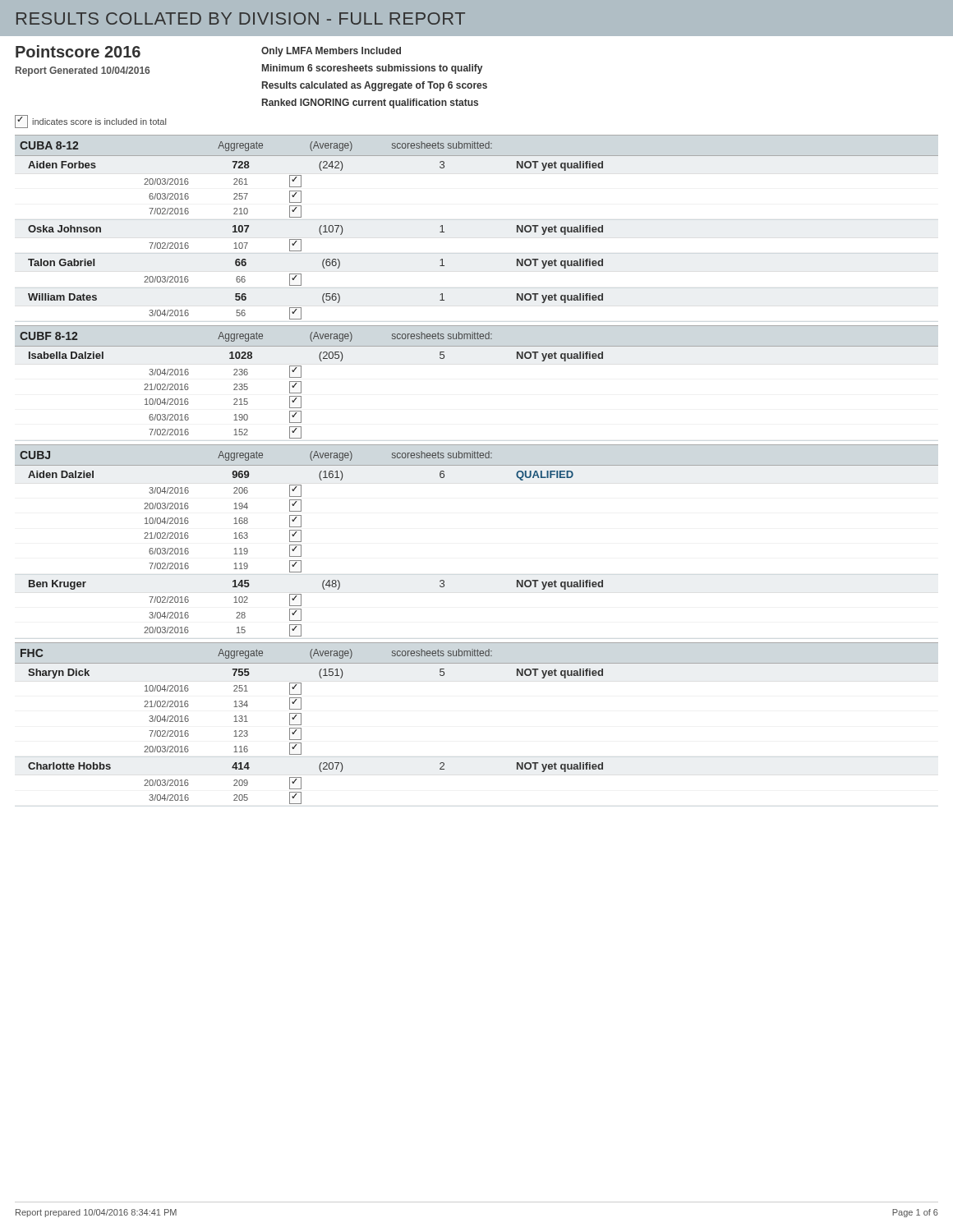
Task: Find the table that mentions "Sharyn Dick 755"
Action: 476,710
